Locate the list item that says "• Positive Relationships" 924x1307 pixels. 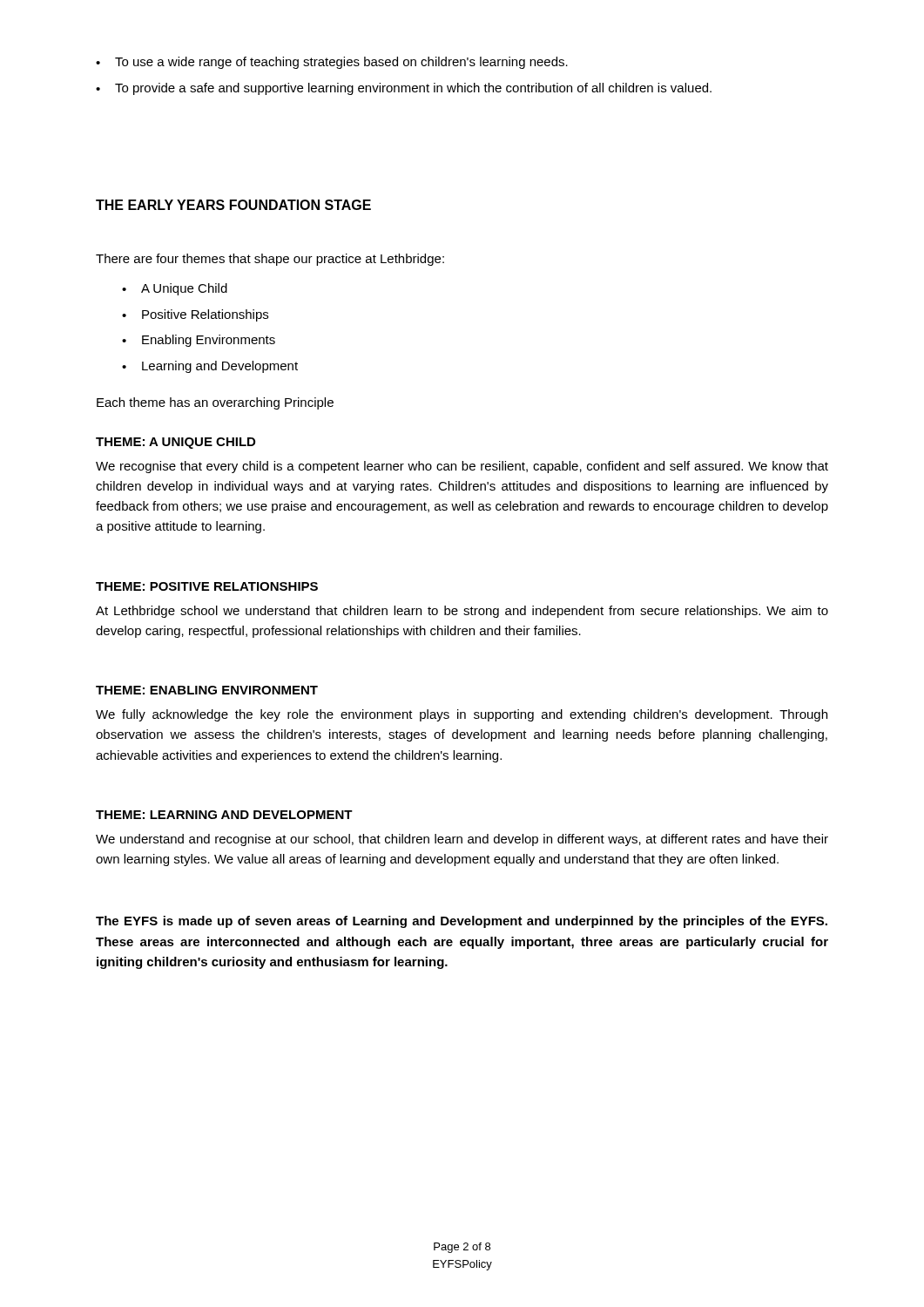tap(195, 315)
